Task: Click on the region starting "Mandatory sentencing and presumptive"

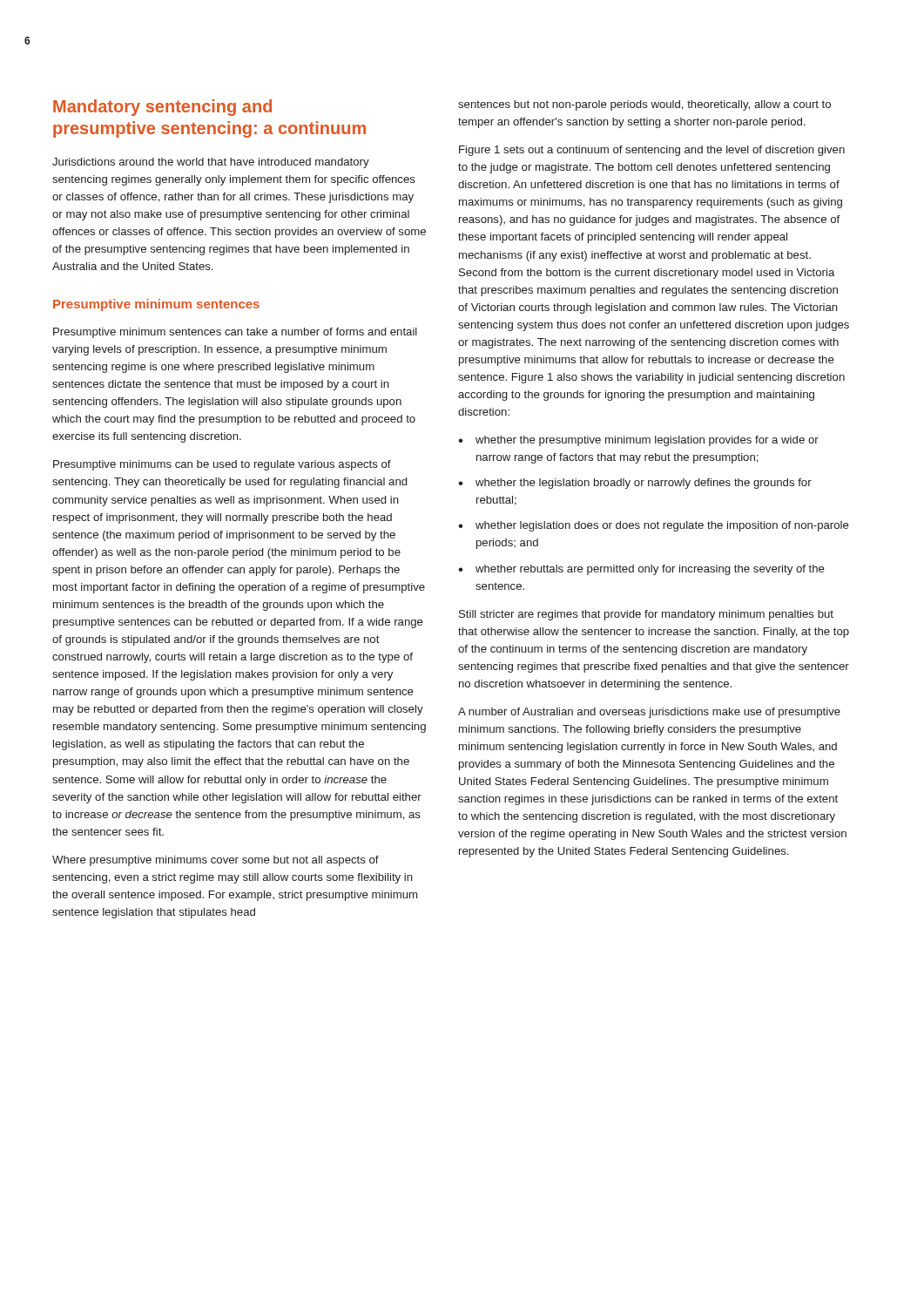Action: [210, 117]
